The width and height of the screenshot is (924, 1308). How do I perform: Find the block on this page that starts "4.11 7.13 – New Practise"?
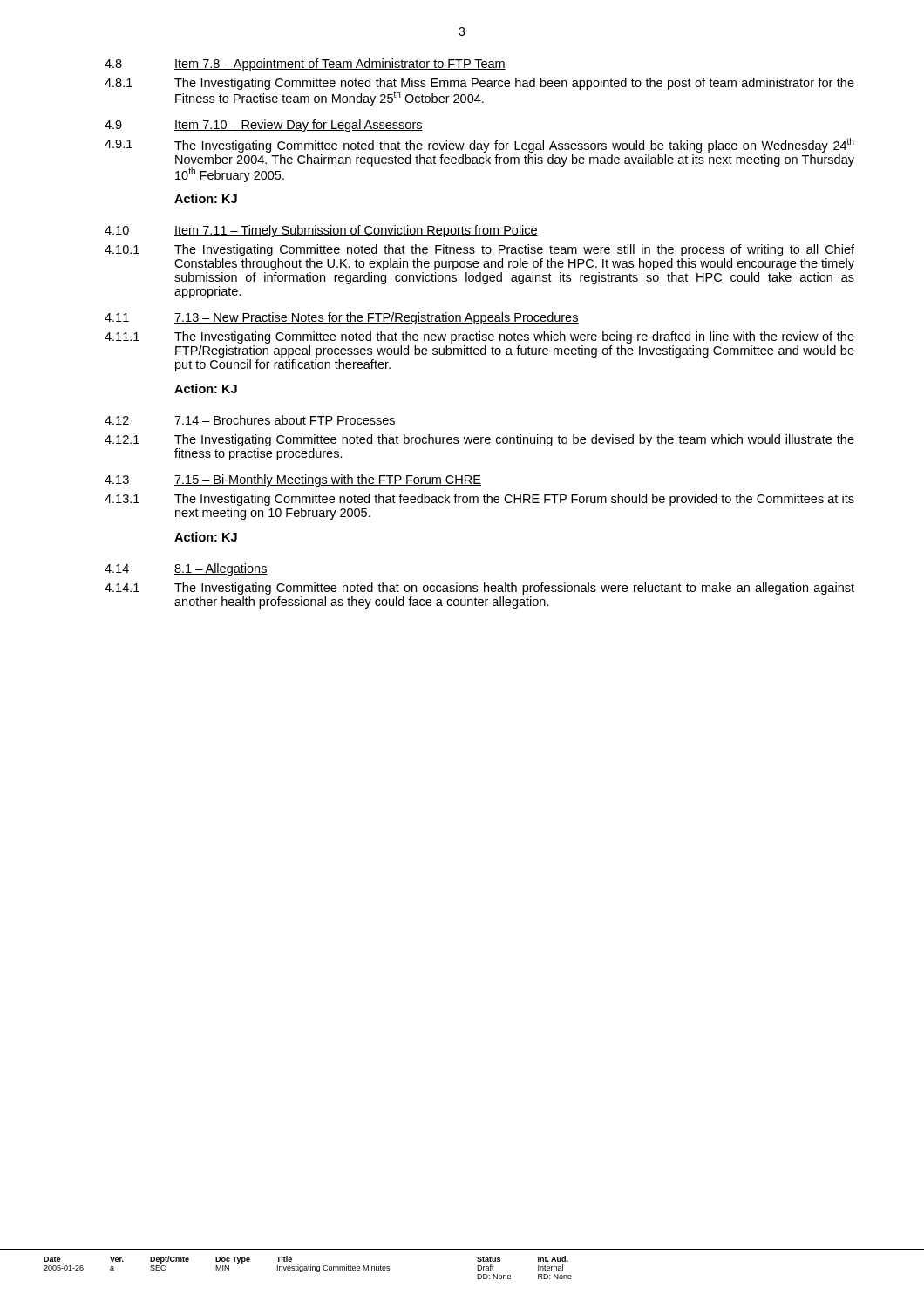pos(479,318)
